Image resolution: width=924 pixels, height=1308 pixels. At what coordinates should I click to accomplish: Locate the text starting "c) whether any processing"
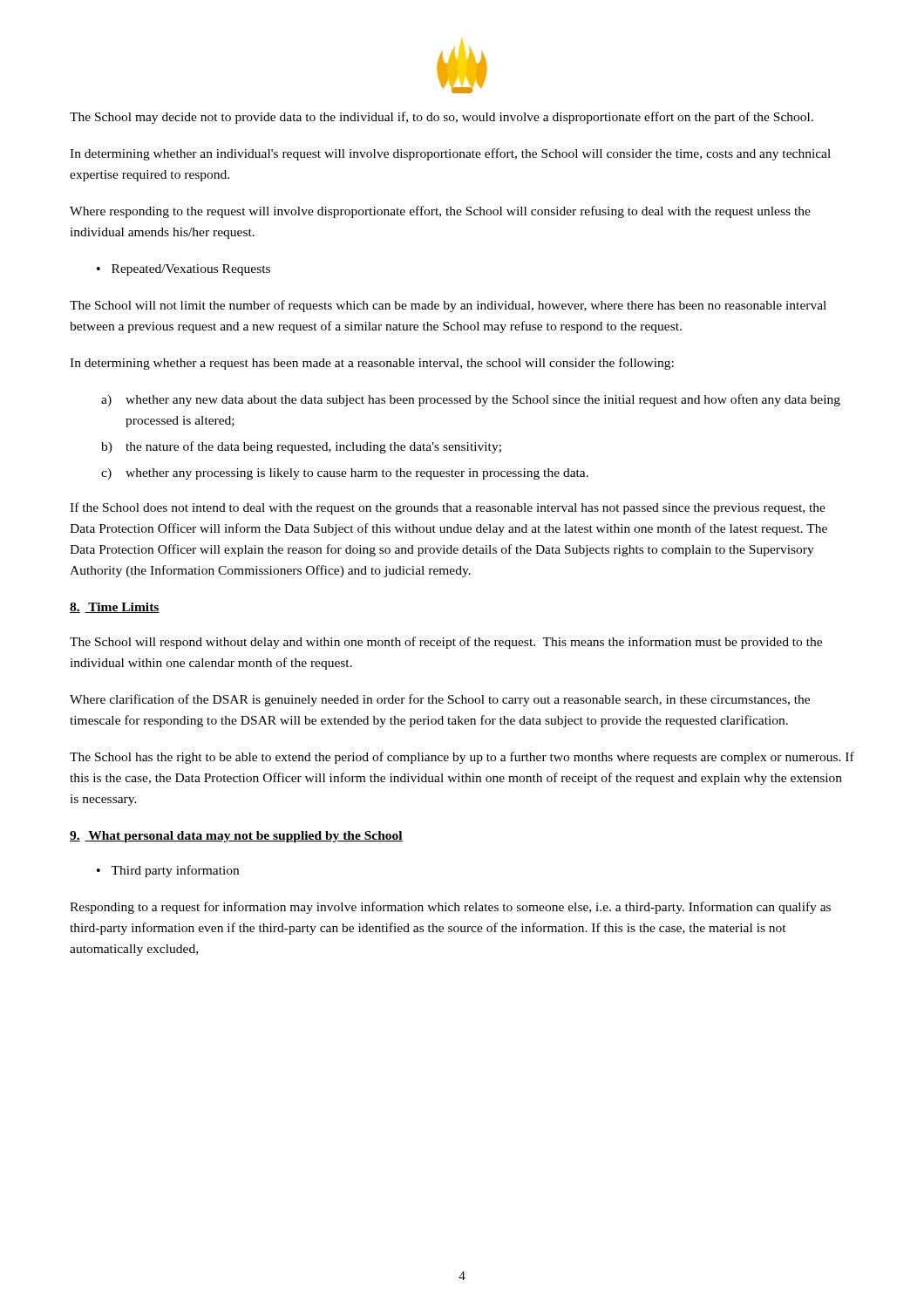click(345, 473)
